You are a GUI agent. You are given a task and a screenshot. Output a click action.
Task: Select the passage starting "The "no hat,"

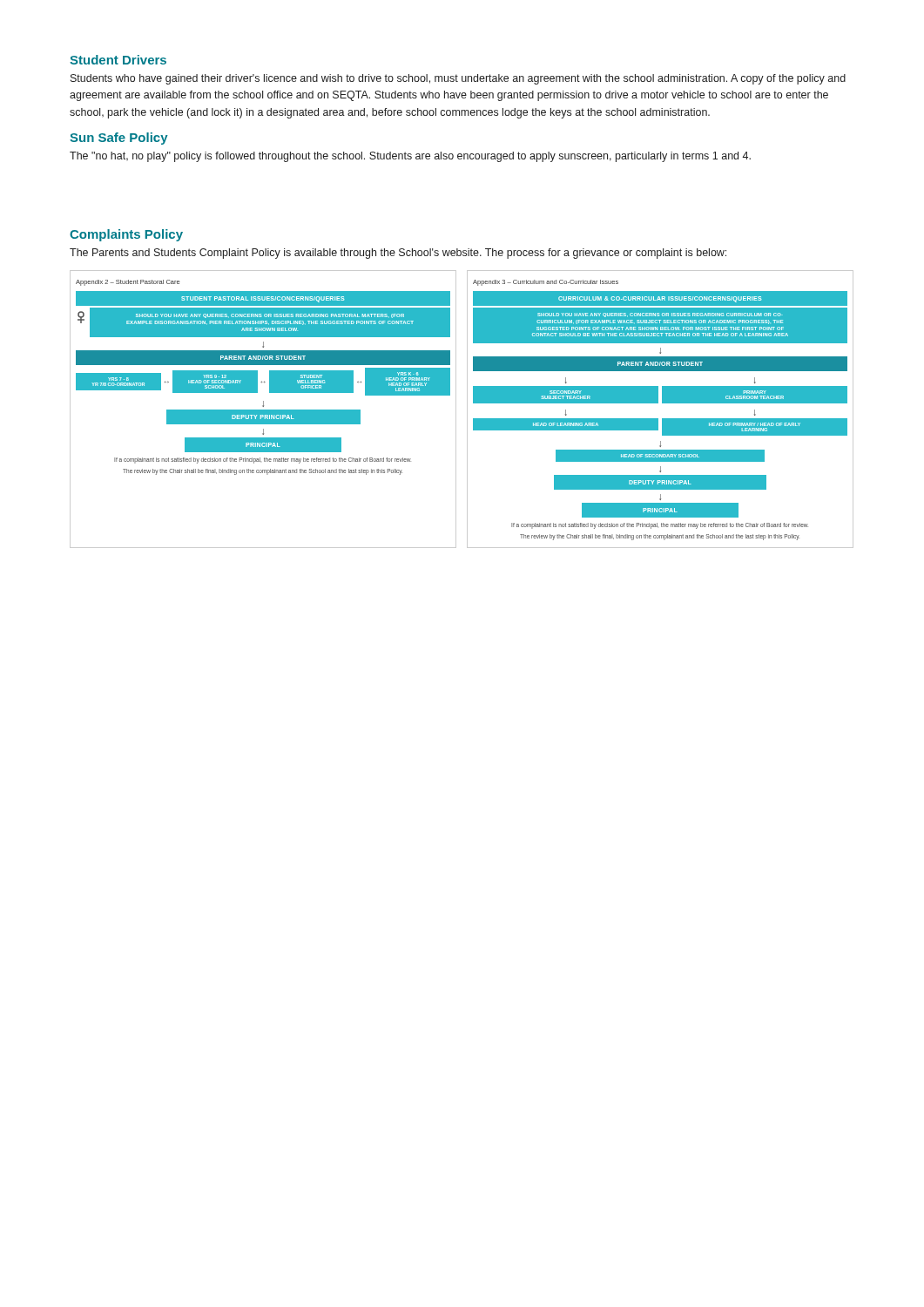[462, 157]
